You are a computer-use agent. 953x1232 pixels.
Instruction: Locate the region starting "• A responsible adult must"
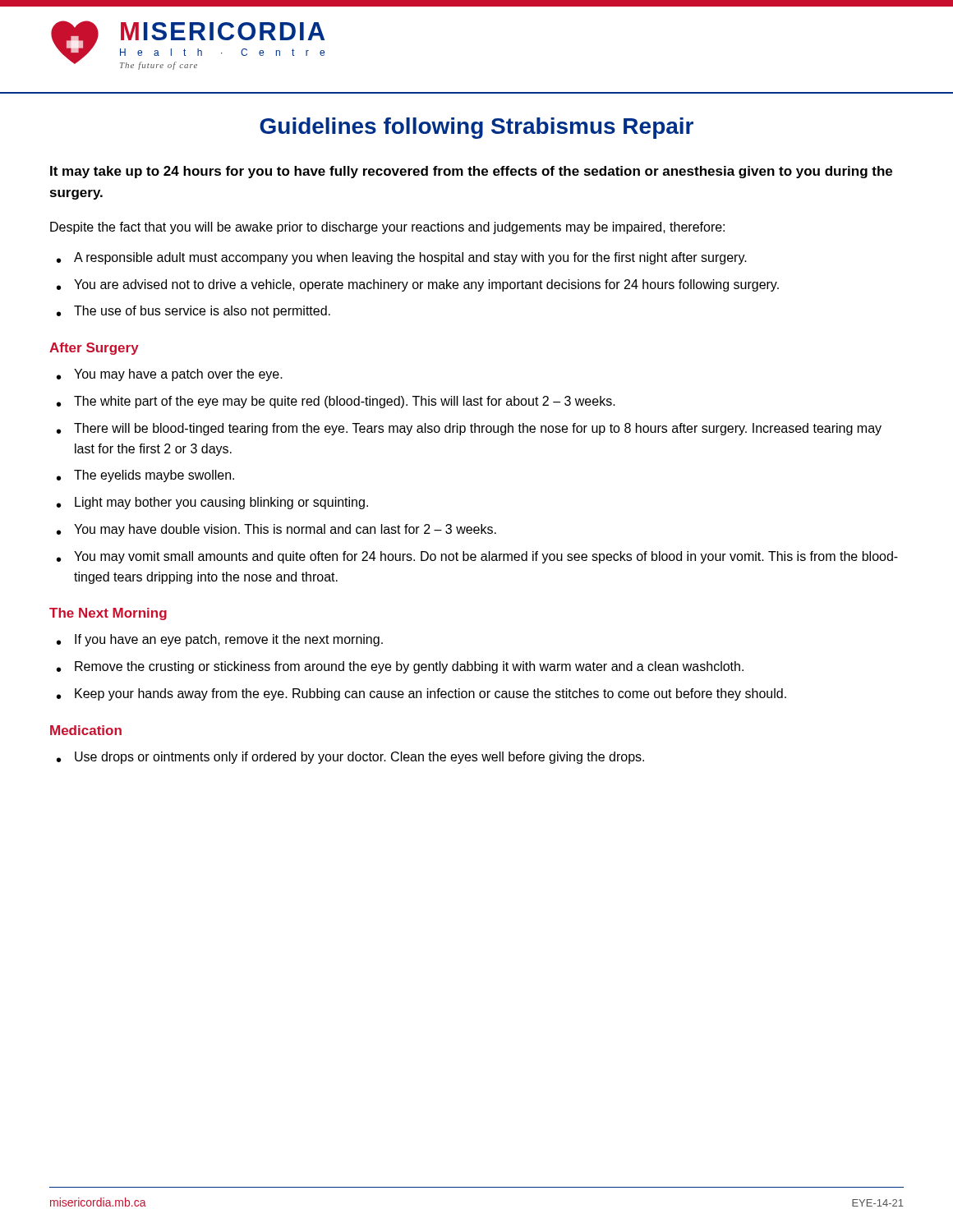point(402,258)
